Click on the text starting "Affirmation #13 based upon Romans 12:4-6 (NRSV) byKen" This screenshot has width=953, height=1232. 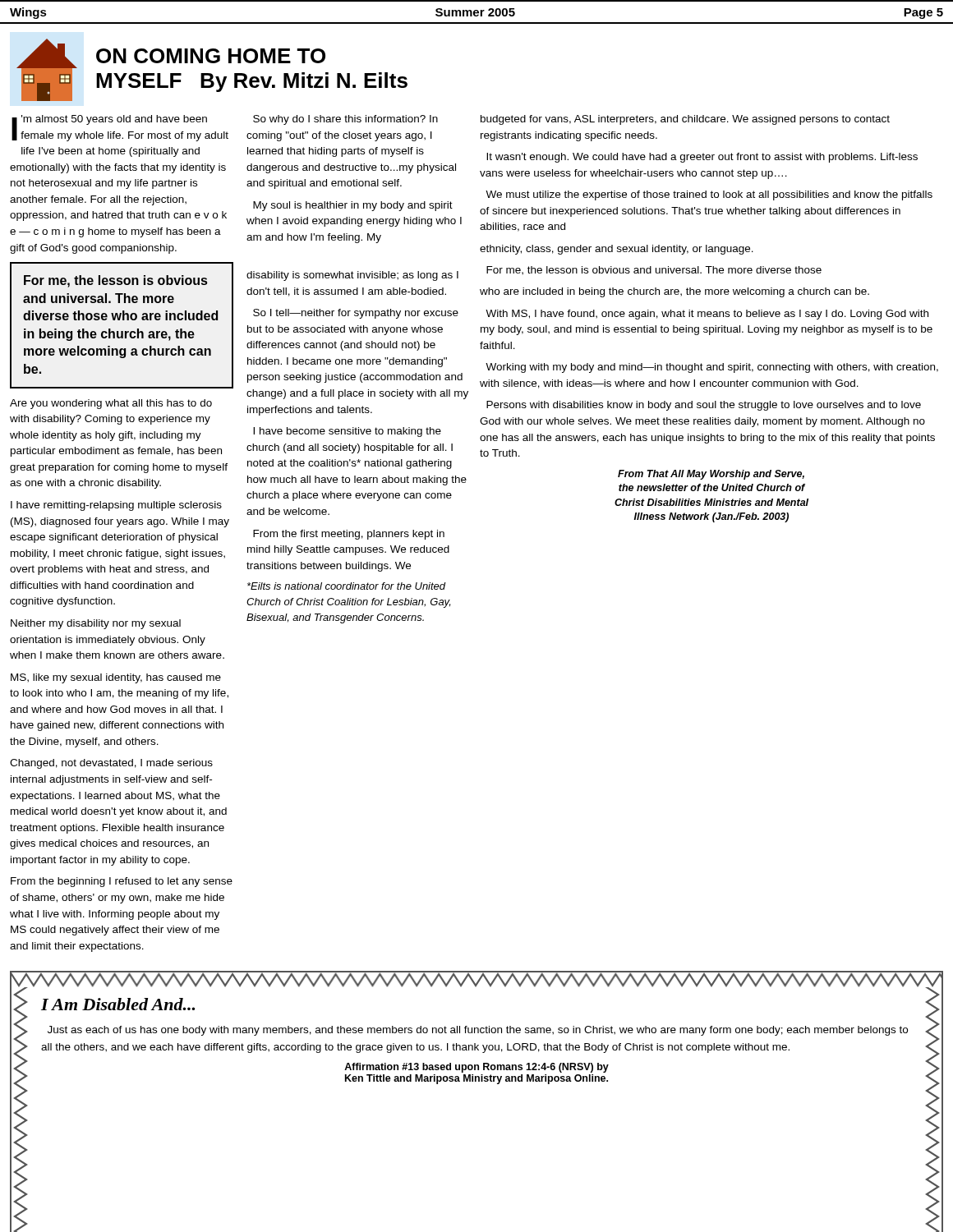coord(476,1073)
